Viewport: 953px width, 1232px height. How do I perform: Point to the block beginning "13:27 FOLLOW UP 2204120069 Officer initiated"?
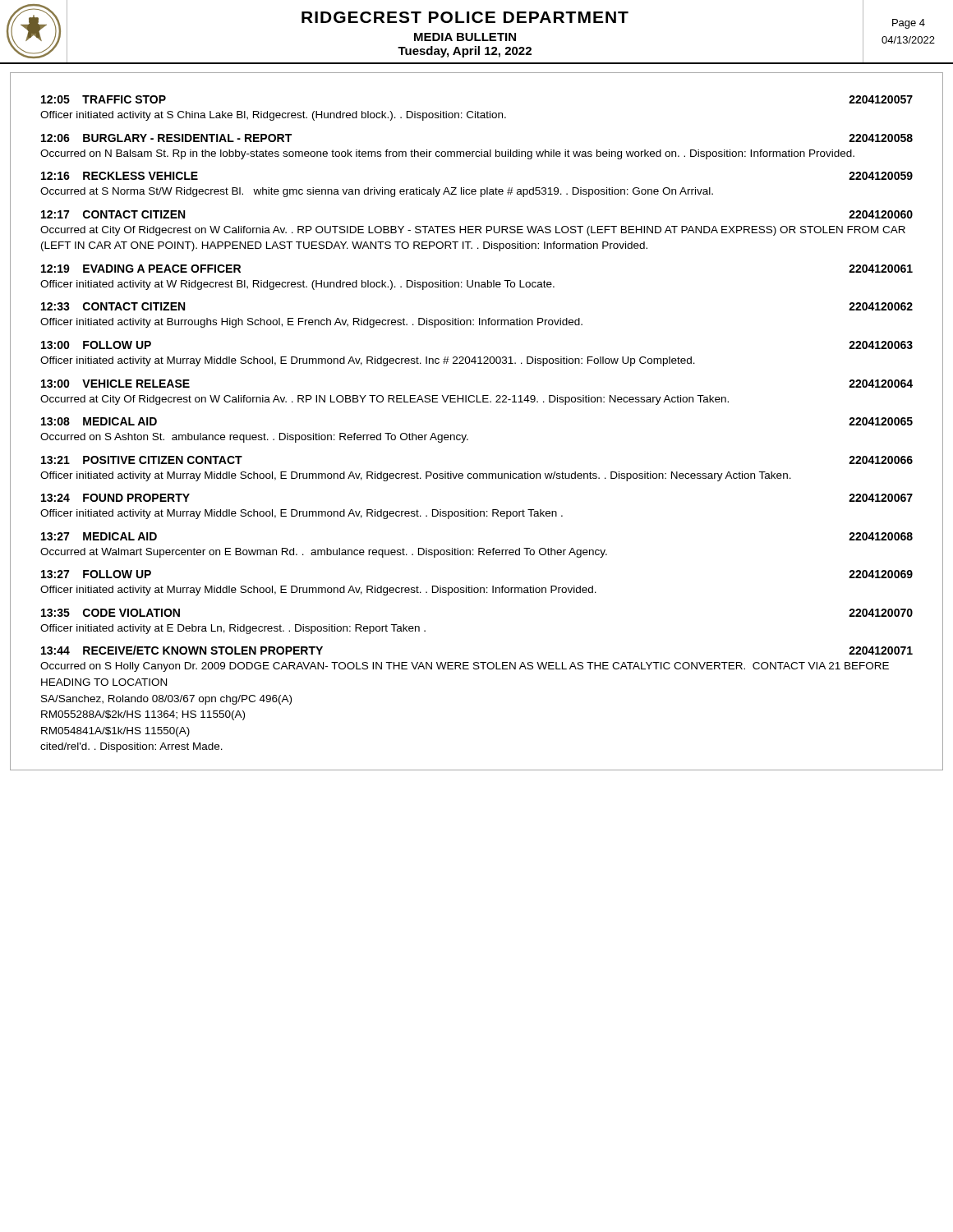click(476, 583)
